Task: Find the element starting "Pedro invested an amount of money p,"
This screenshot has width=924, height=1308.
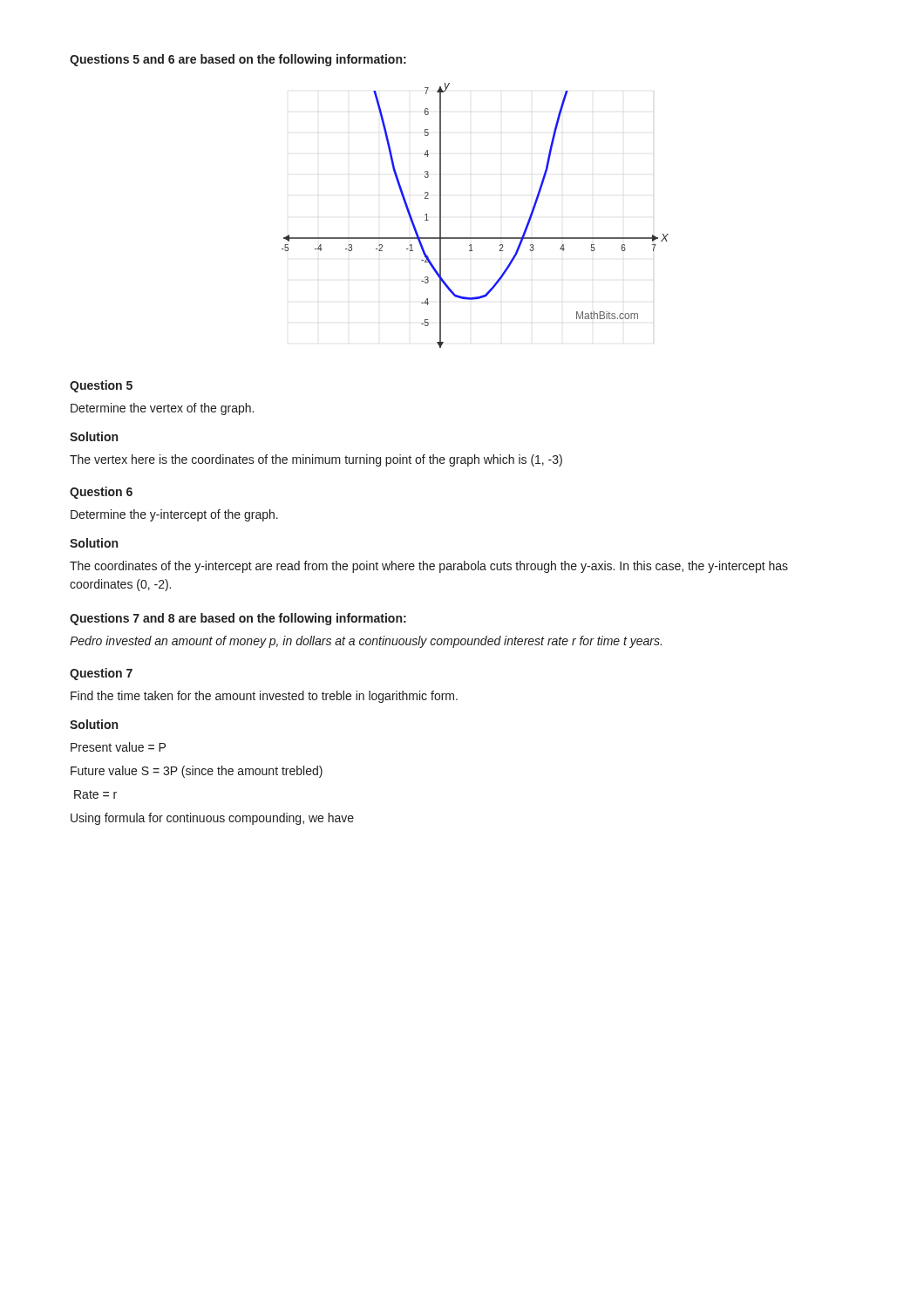Action: point(367,641)
